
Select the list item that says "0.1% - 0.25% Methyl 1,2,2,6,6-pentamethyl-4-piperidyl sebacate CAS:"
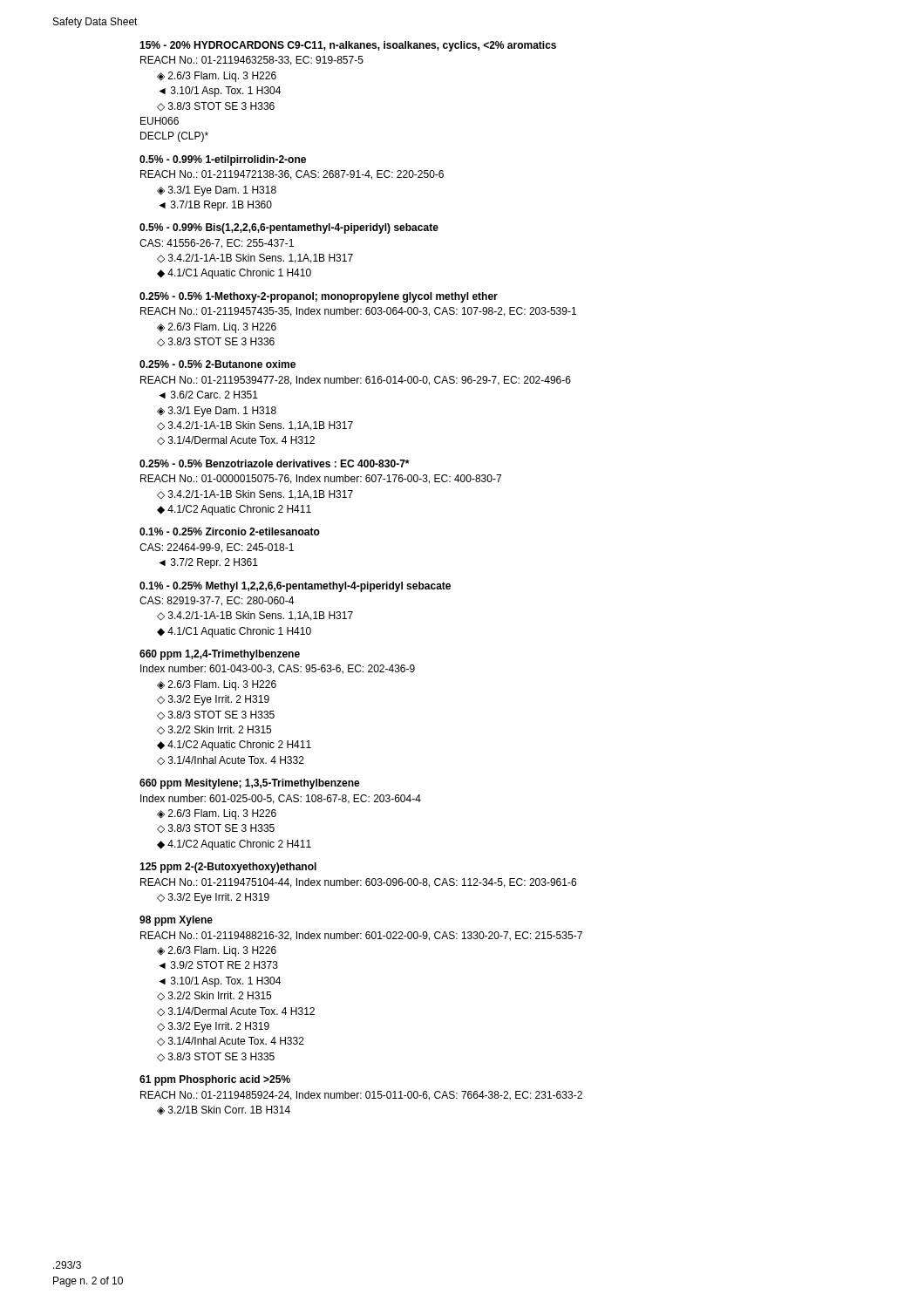pyautogui.click(x=295, y=587)
